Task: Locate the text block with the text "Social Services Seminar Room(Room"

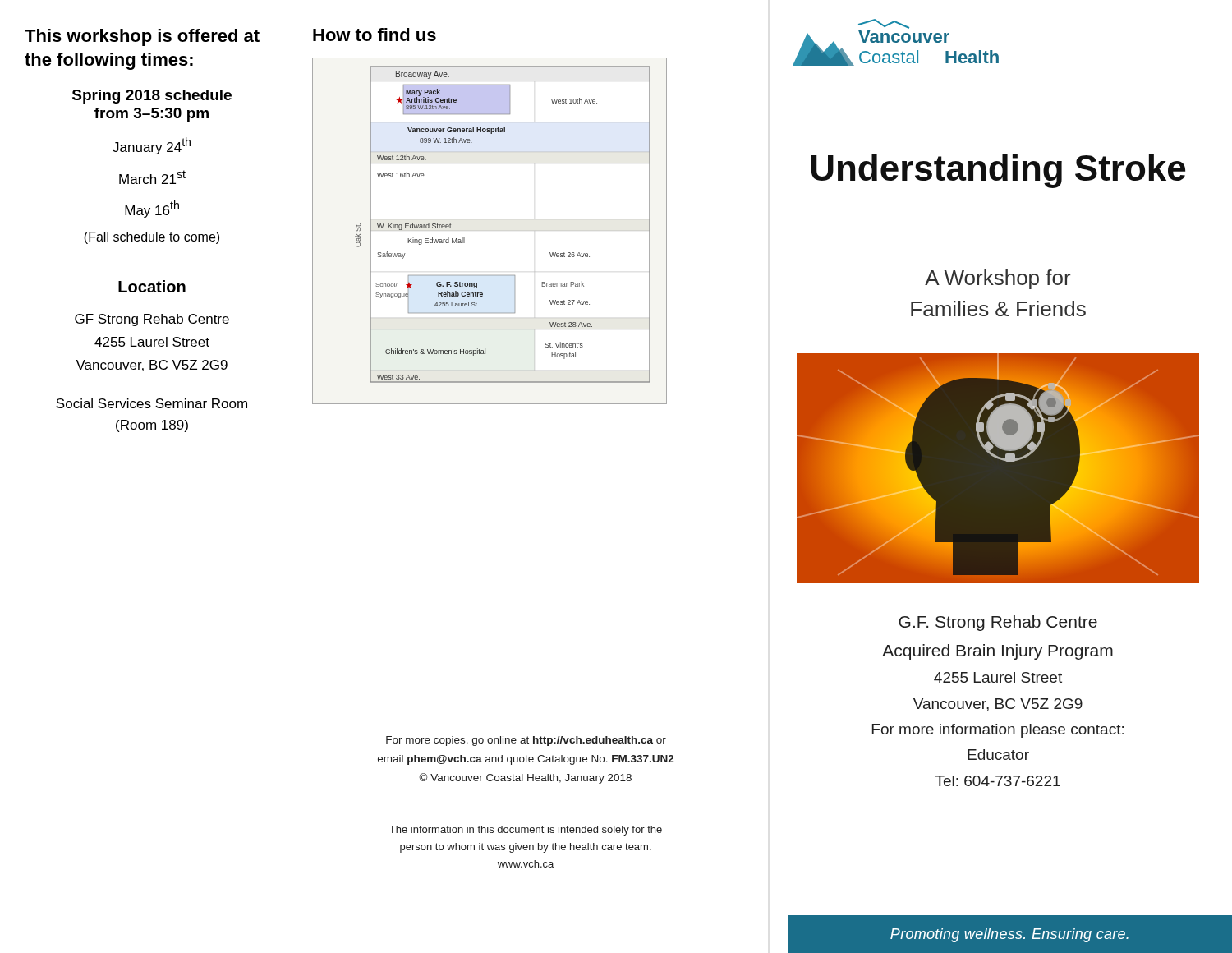Action: click(152, 415)
